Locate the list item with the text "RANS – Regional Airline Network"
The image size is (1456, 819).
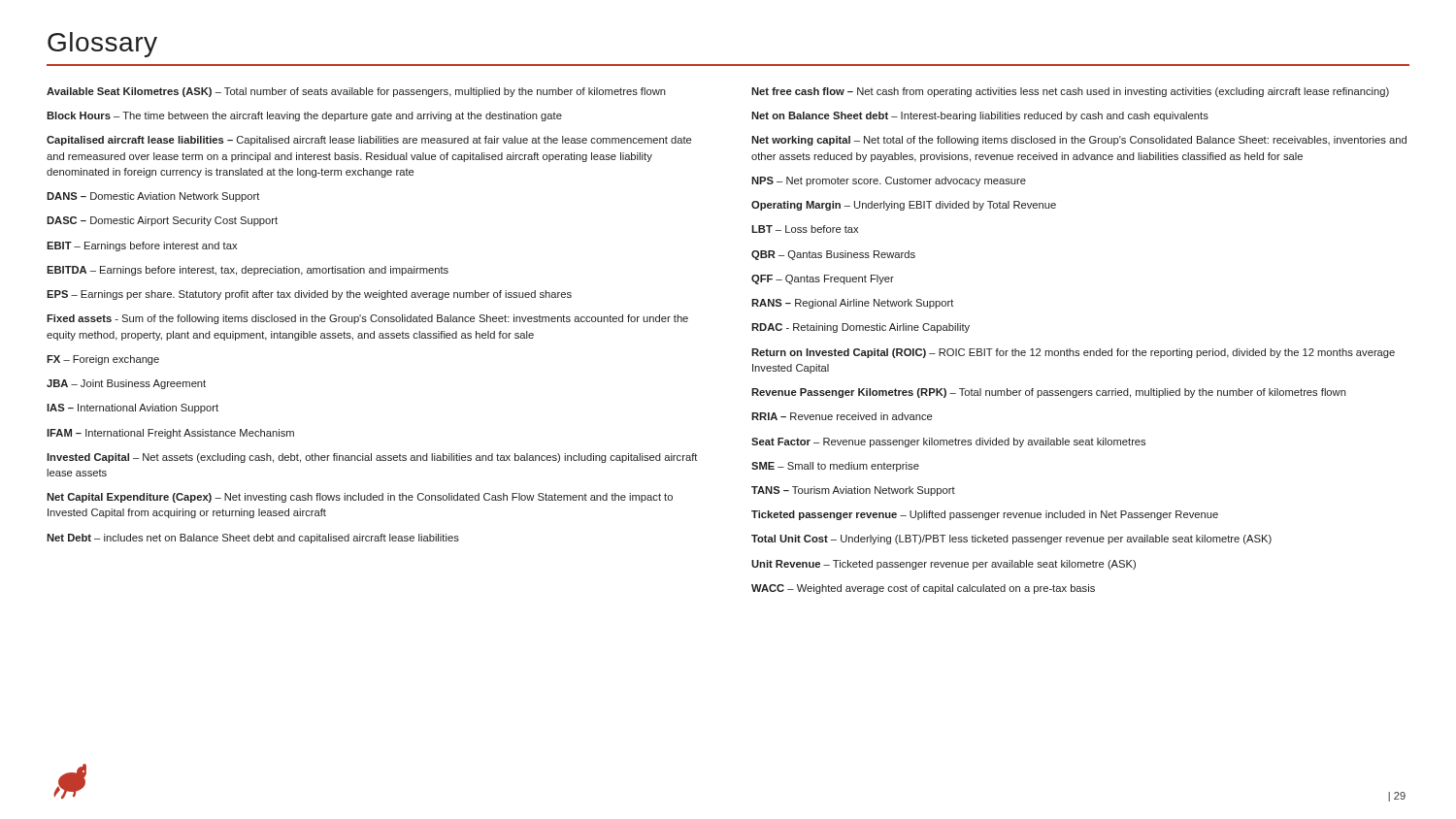click(x=852, y=303)
